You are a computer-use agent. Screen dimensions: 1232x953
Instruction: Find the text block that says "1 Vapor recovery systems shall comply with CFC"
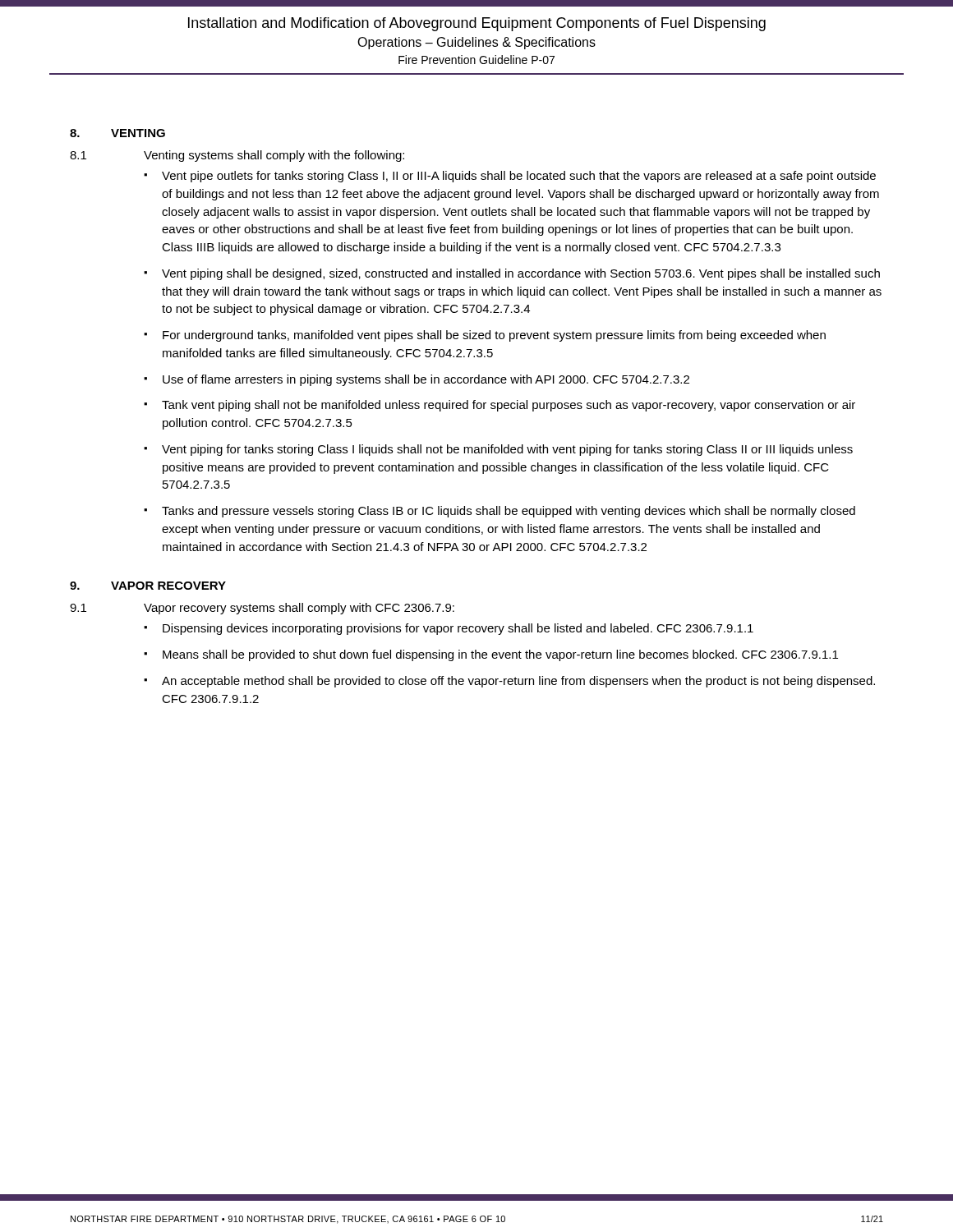[263, 608]
